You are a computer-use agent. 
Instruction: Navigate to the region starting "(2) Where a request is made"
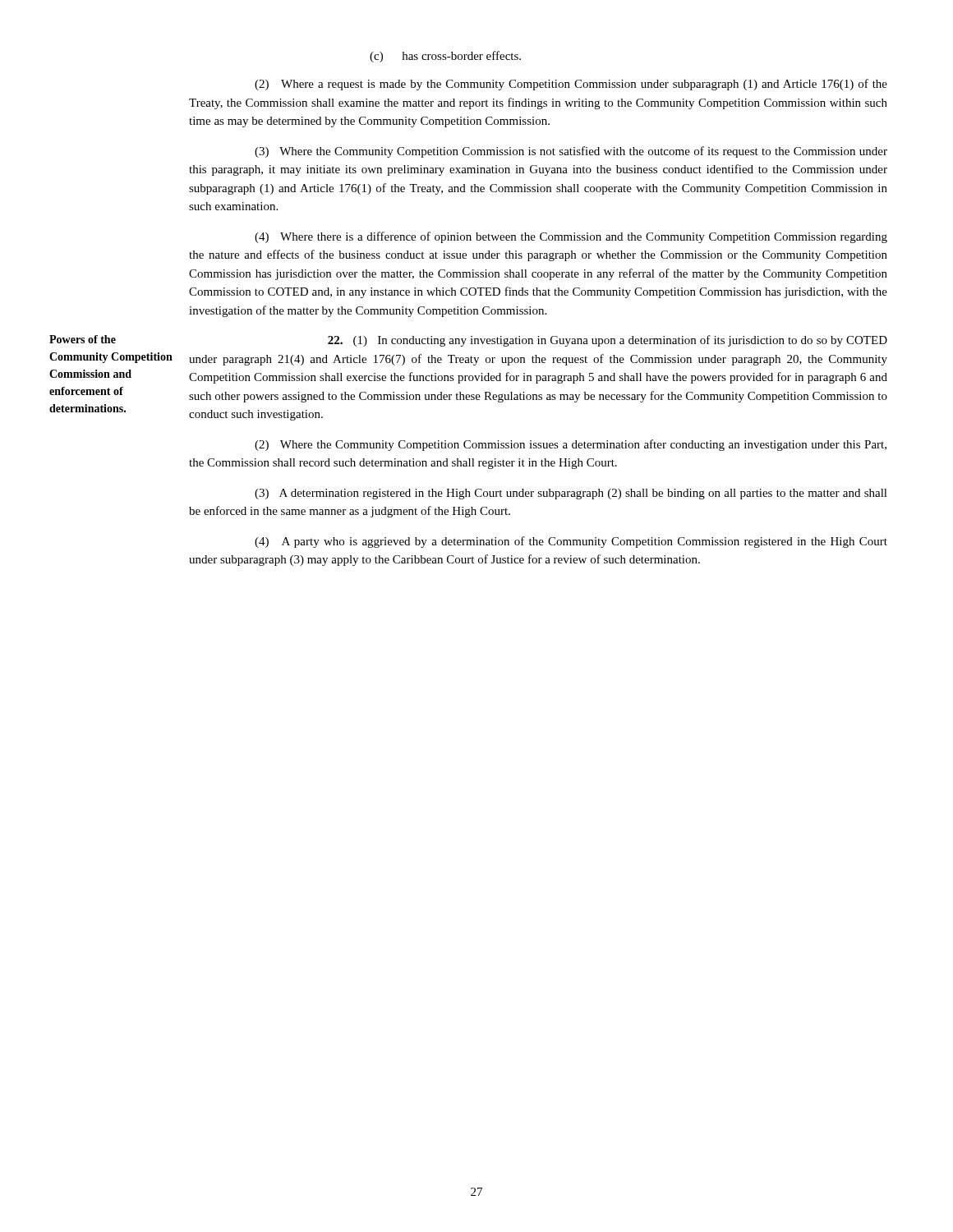point(538,102)
